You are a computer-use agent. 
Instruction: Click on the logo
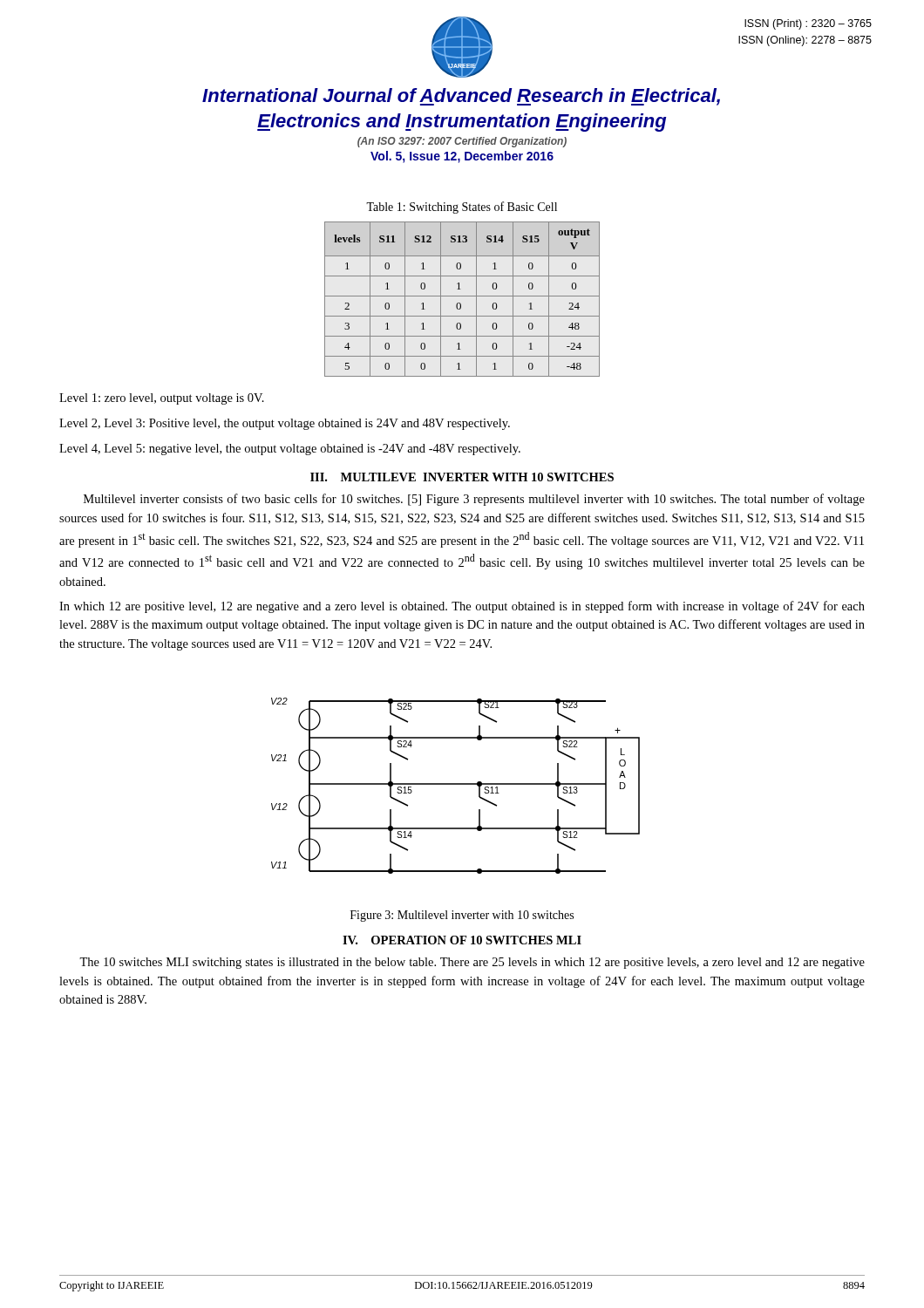(462, 47)
